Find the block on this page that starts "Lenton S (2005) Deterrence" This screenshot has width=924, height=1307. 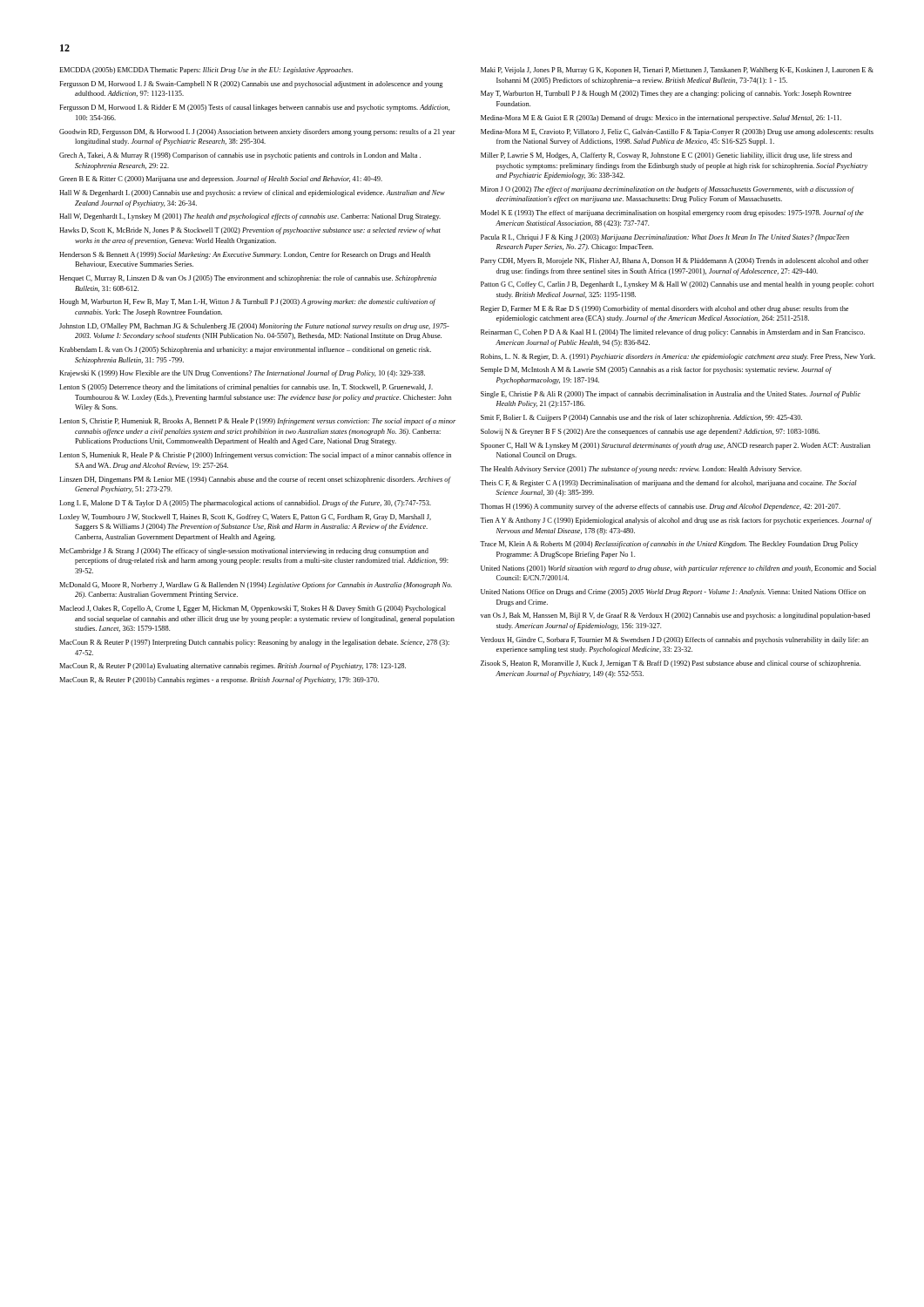tap(255, 398)
